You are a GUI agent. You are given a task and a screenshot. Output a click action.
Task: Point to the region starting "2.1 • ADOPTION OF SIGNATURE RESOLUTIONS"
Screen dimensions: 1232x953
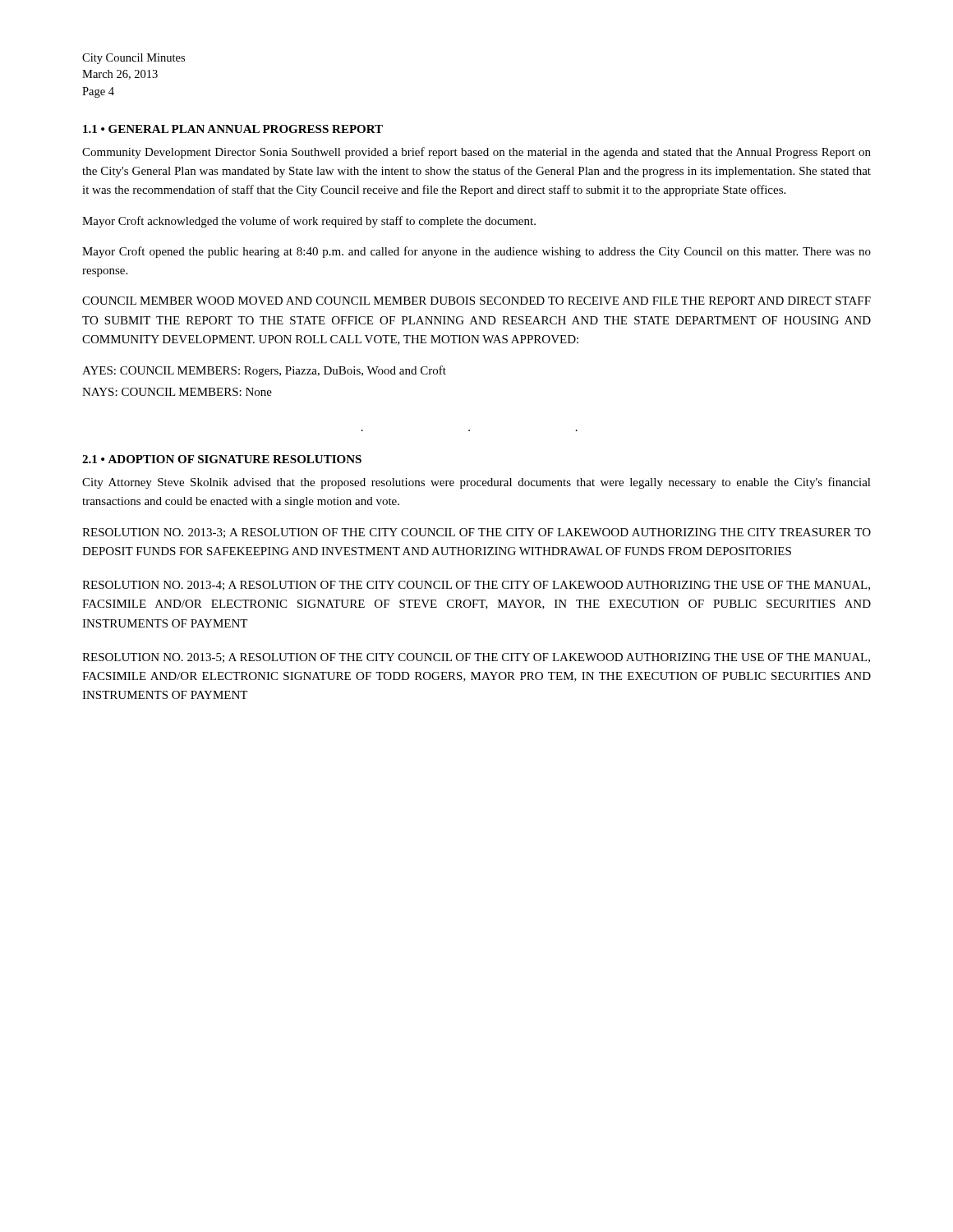click(x=222, y=459)
